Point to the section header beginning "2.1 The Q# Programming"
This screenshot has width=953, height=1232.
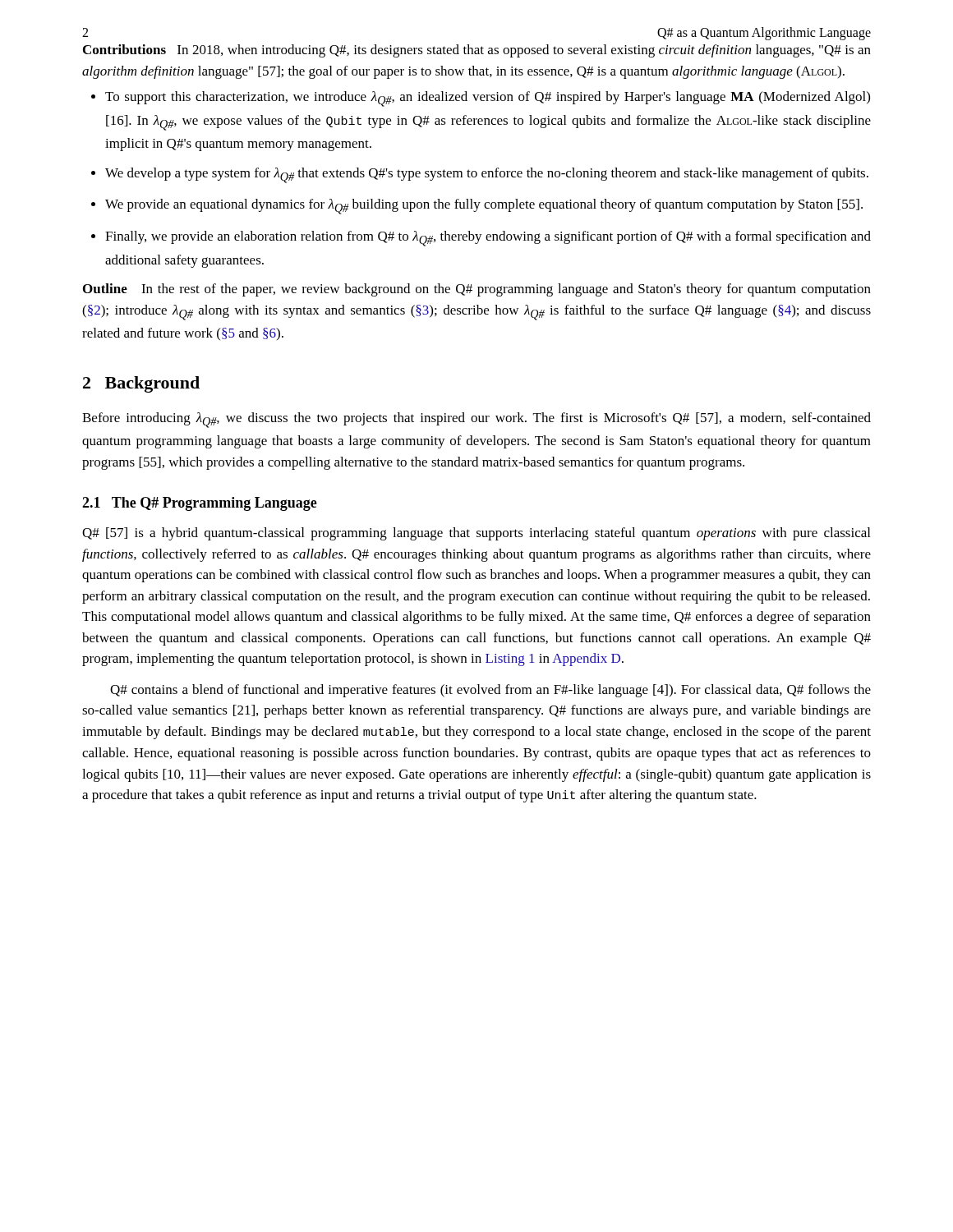pyautogui.click(x=200, y=503)
